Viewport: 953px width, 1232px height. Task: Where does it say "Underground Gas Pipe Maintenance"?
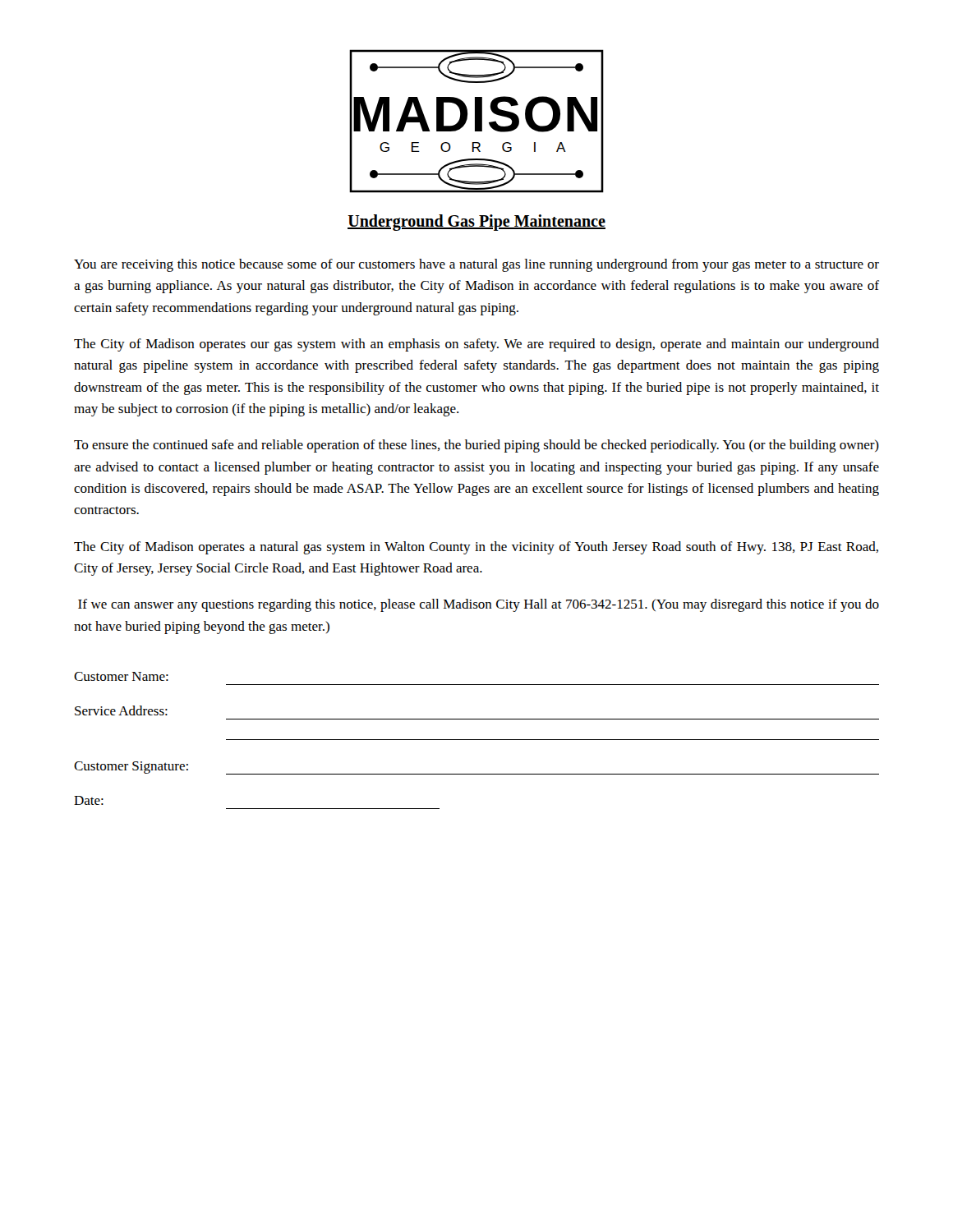tap(476, 221)
